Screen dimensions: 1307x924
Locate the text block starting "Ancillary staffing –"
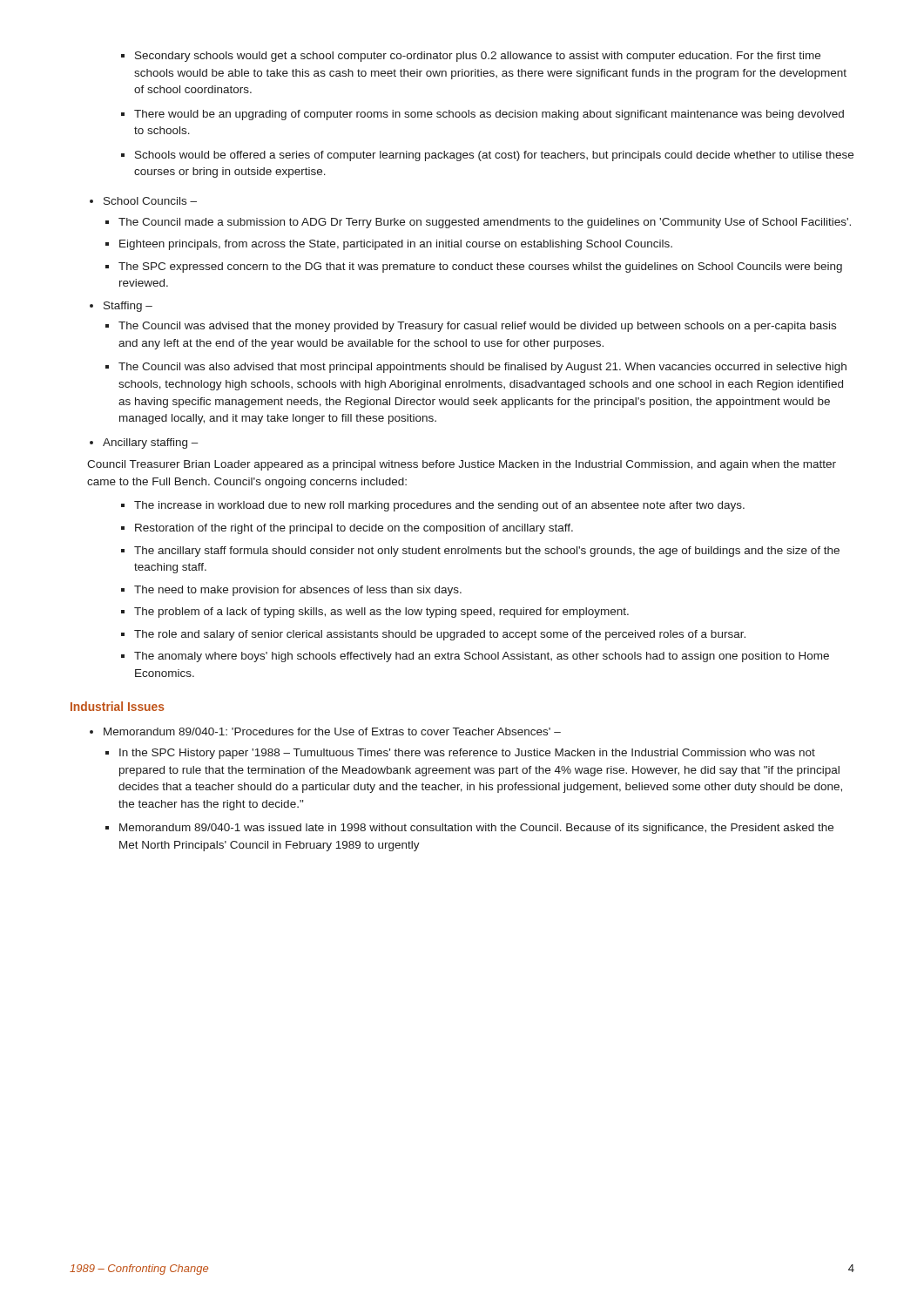(x=144, y=444)
